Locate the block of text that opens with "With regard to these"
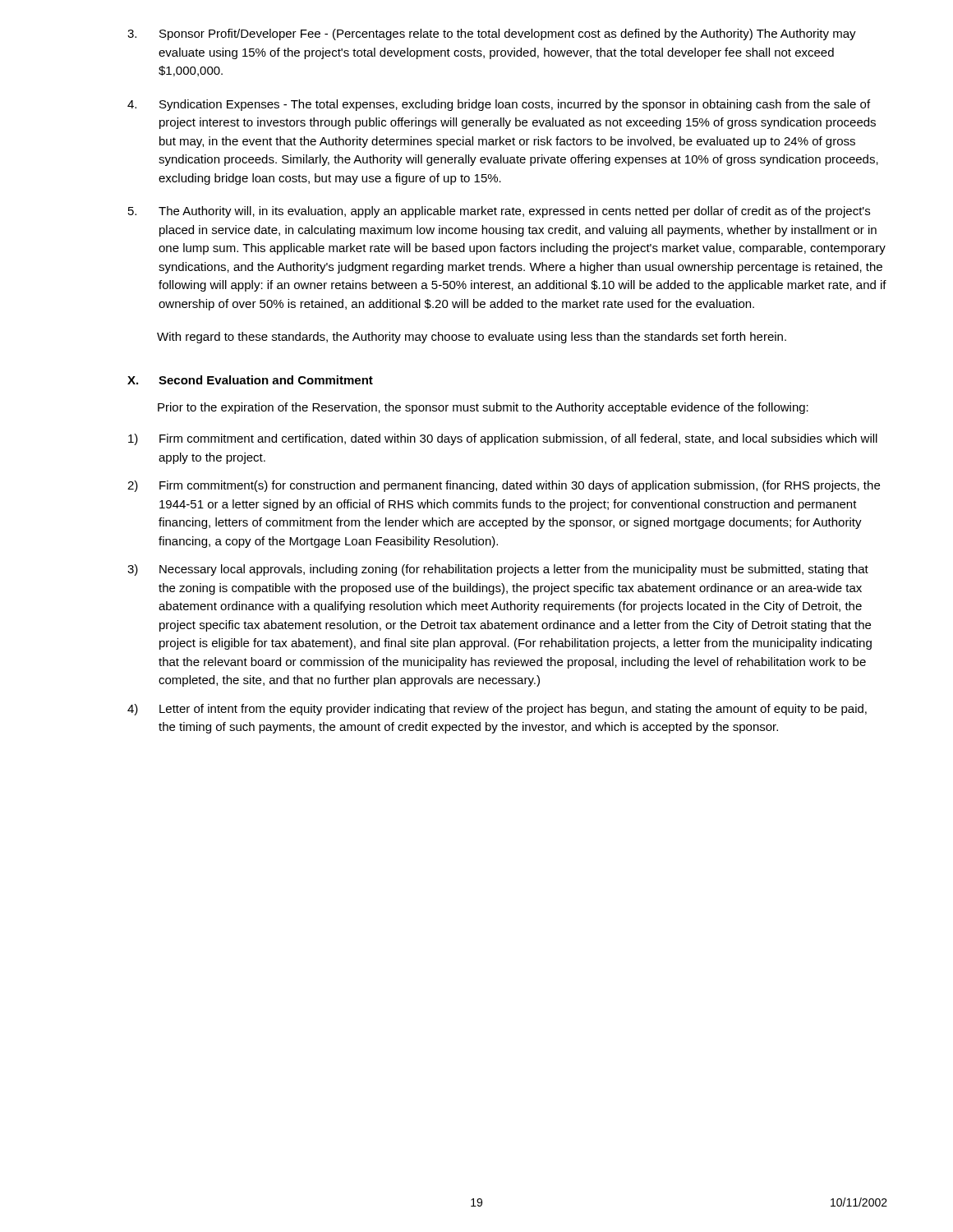 click(472, 336)
